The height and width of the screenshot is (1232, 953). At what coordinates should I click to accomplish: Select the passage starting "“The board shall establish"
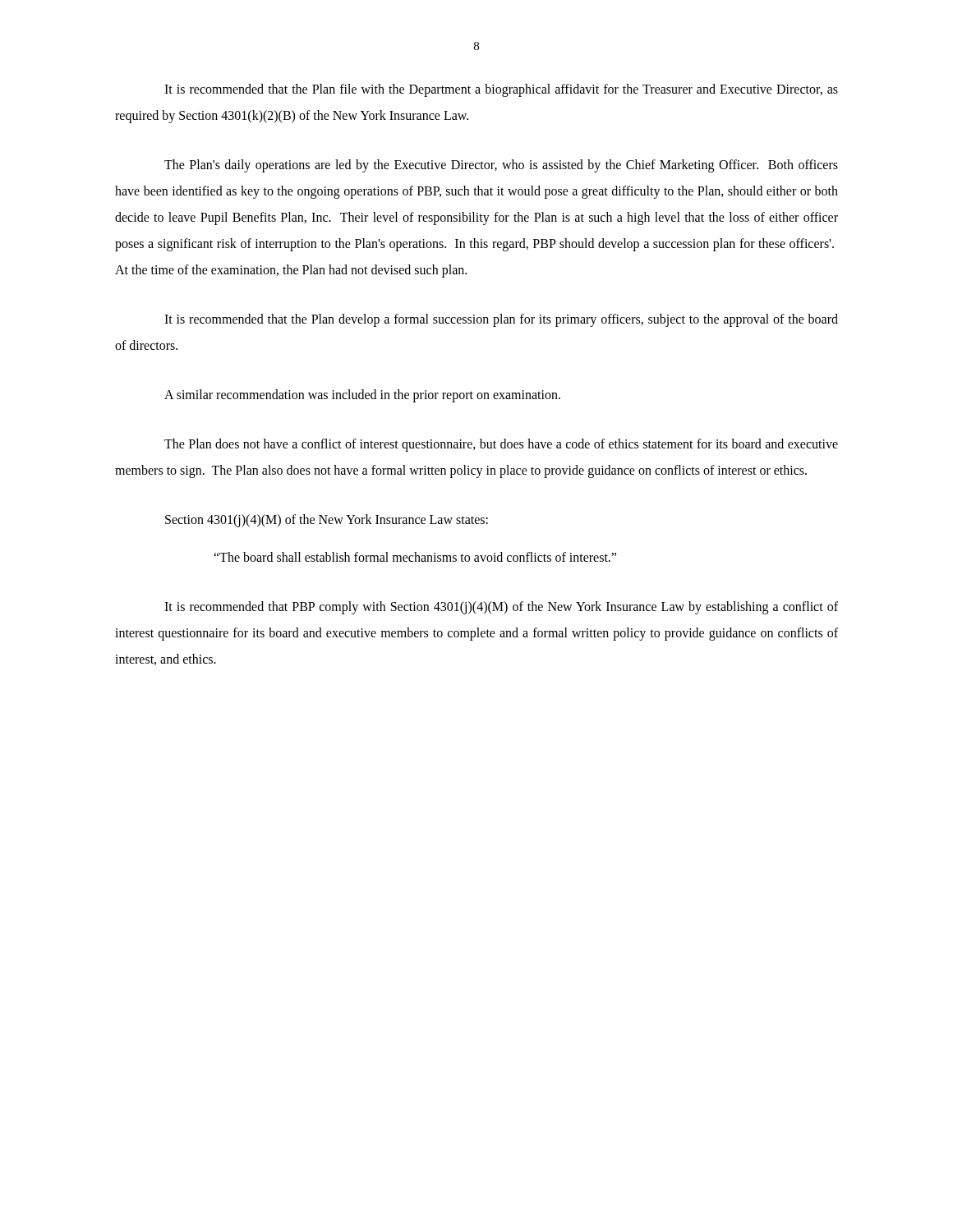pyautogui.click(x=415, y=557)
